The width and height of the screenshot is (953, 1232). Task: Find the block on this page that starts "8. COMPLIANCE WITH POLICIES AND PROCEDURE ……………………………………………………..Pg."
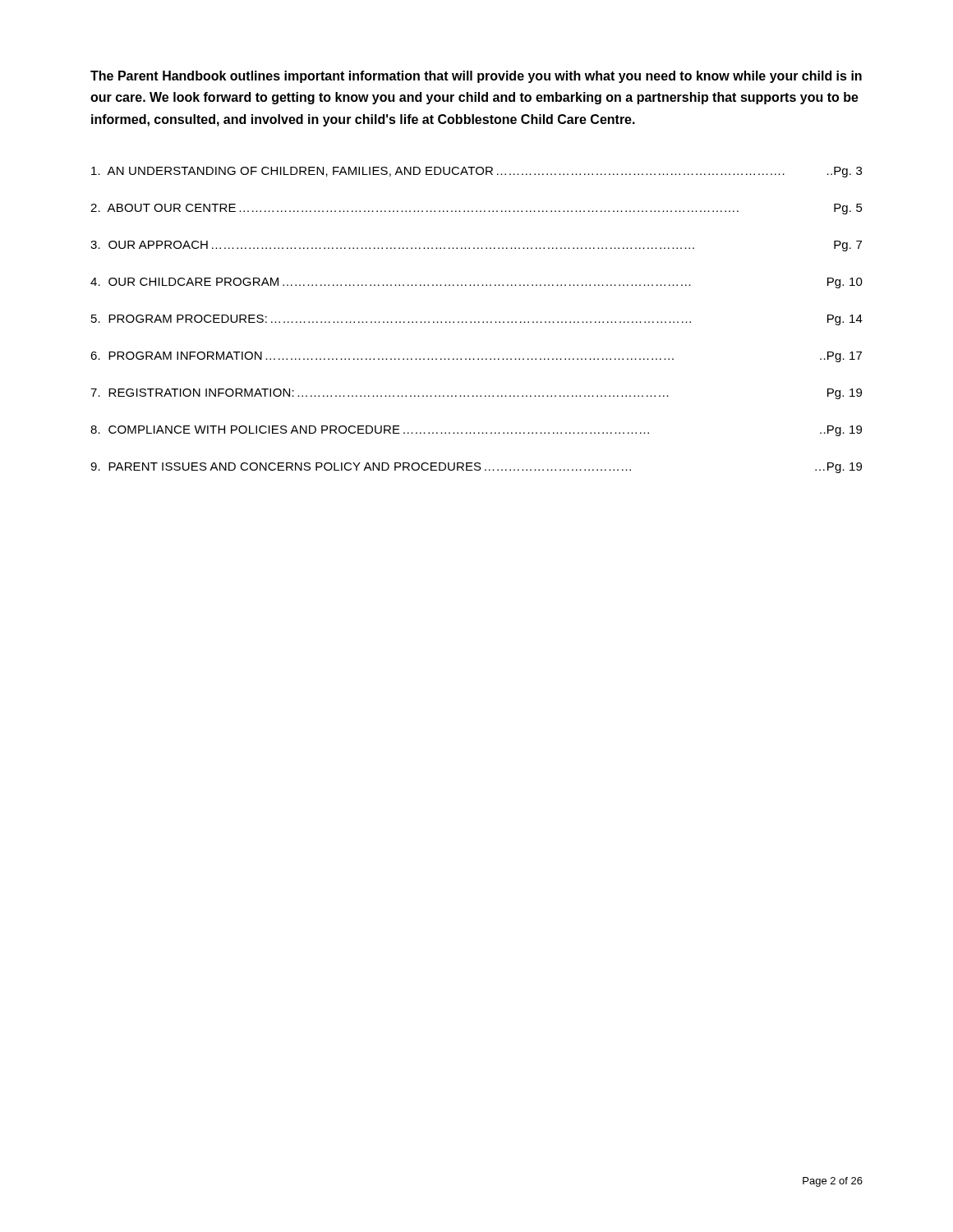click(476, 429)
